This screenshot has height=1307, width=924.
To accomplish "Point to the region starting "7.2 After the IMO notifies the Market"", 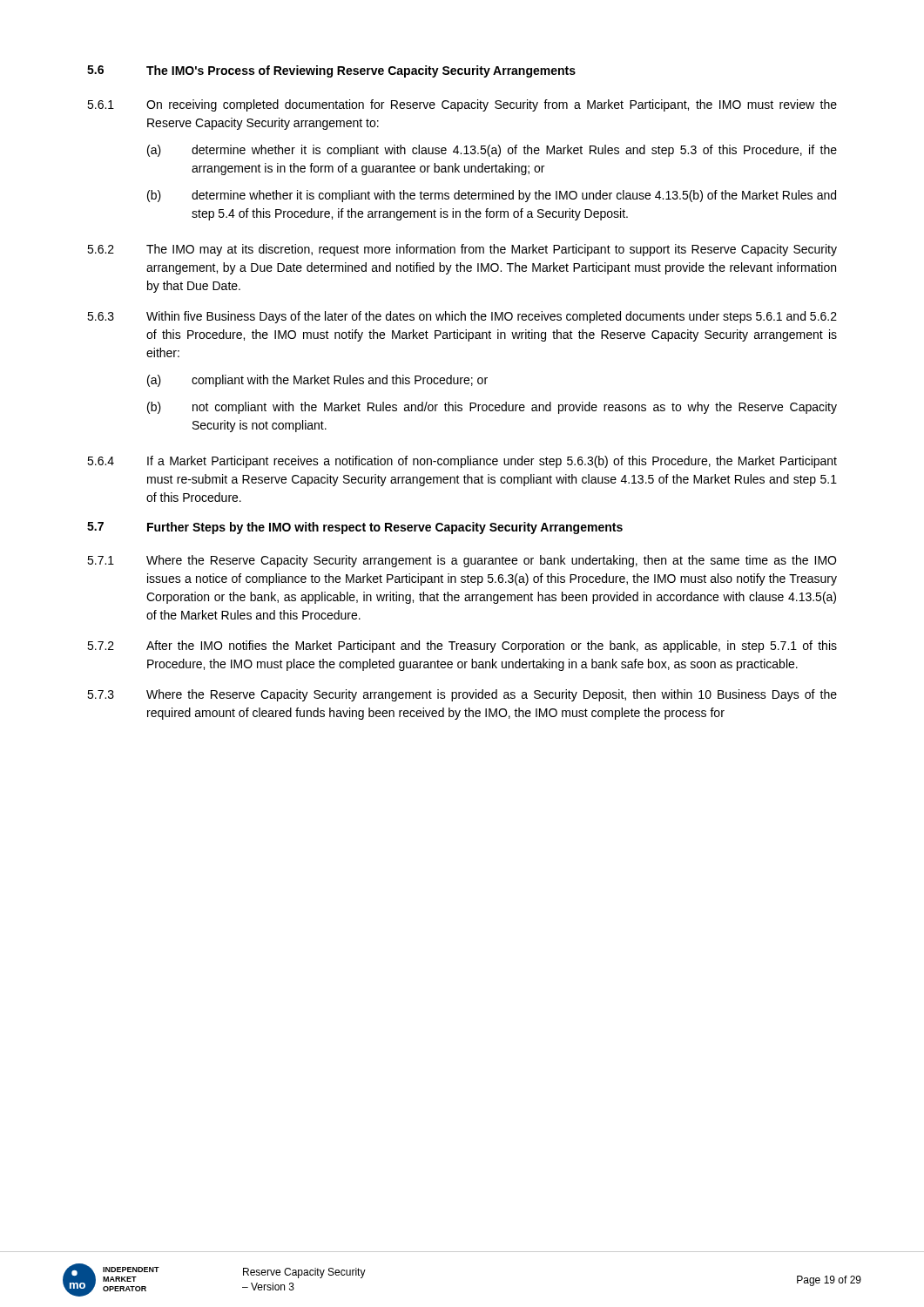I will point(462,655).
